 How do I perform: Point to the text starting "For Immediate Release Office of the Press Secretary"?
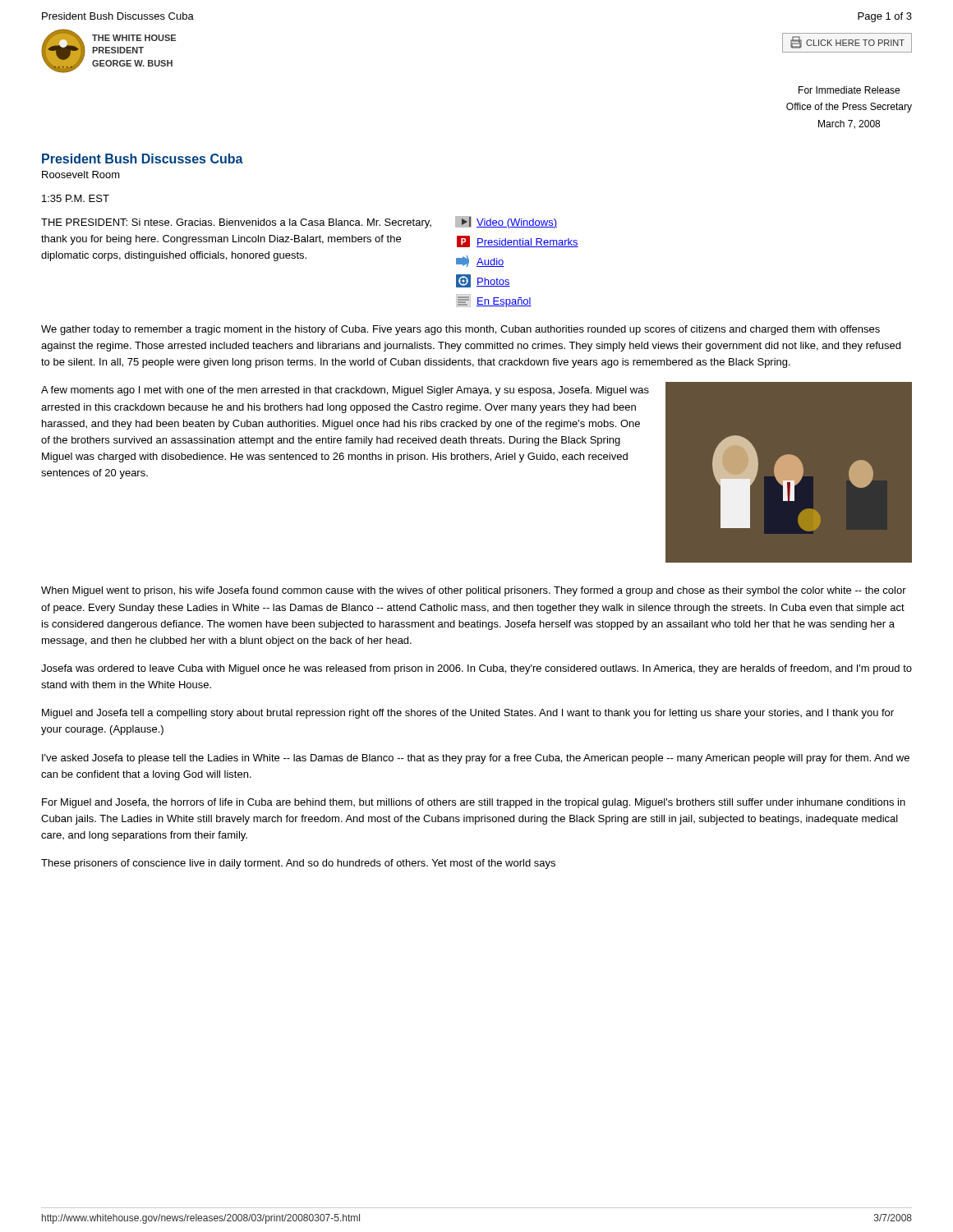click(x=849, y=107)
